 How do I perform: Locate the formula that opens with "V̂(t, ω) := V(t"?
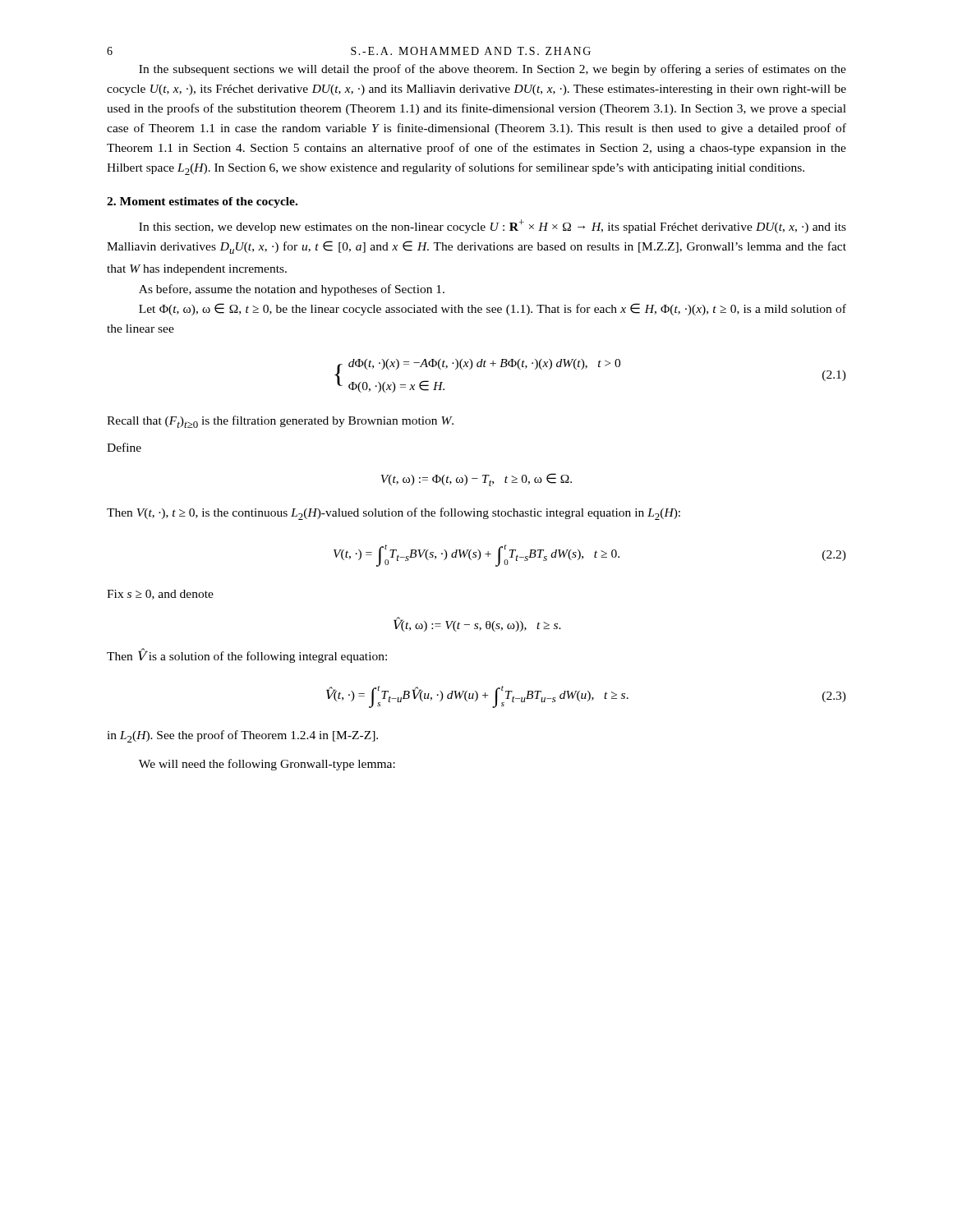(476, 625)
